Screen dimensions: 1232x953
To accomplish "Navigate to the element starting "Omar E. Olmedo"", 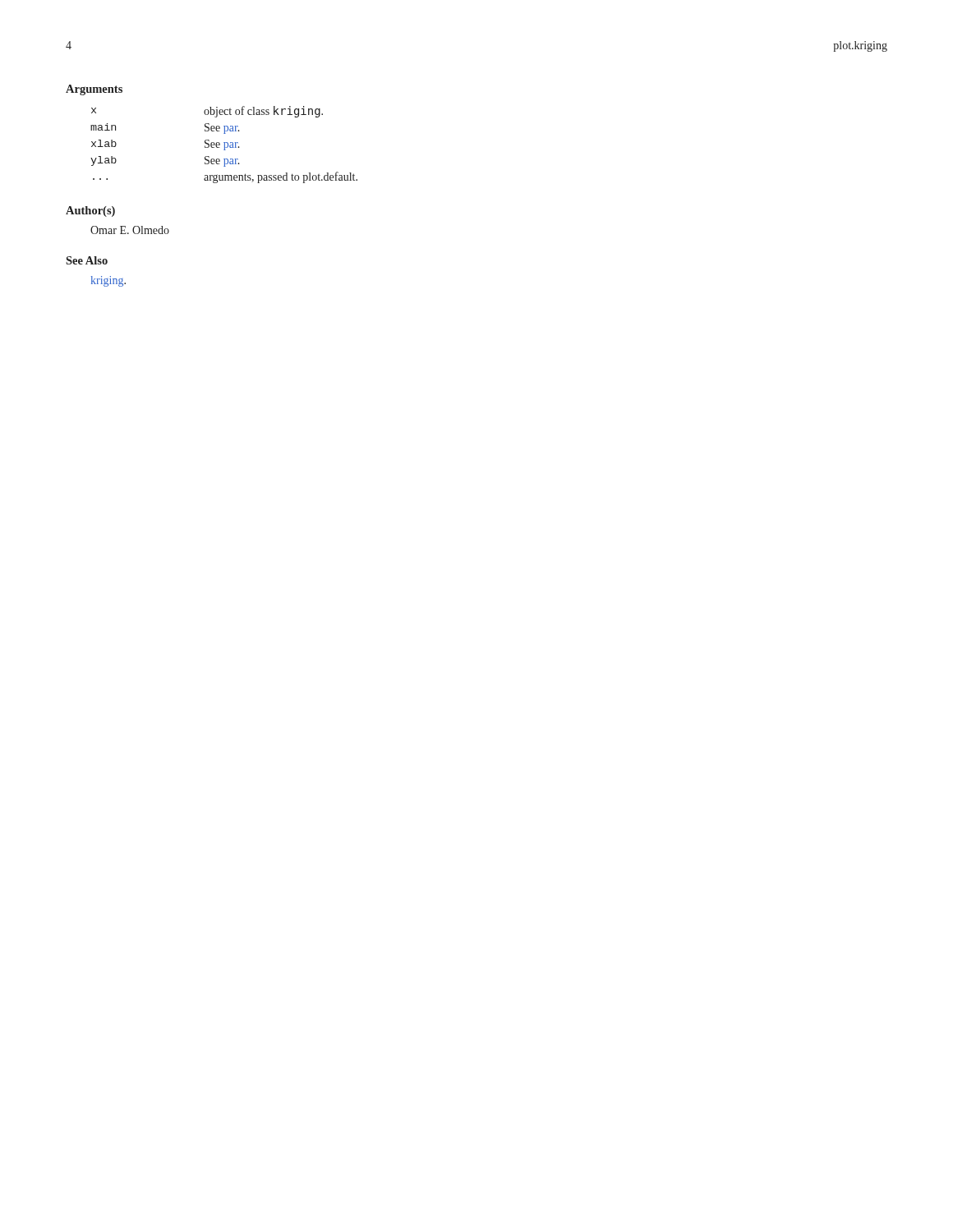I will [x=130, y=230].
